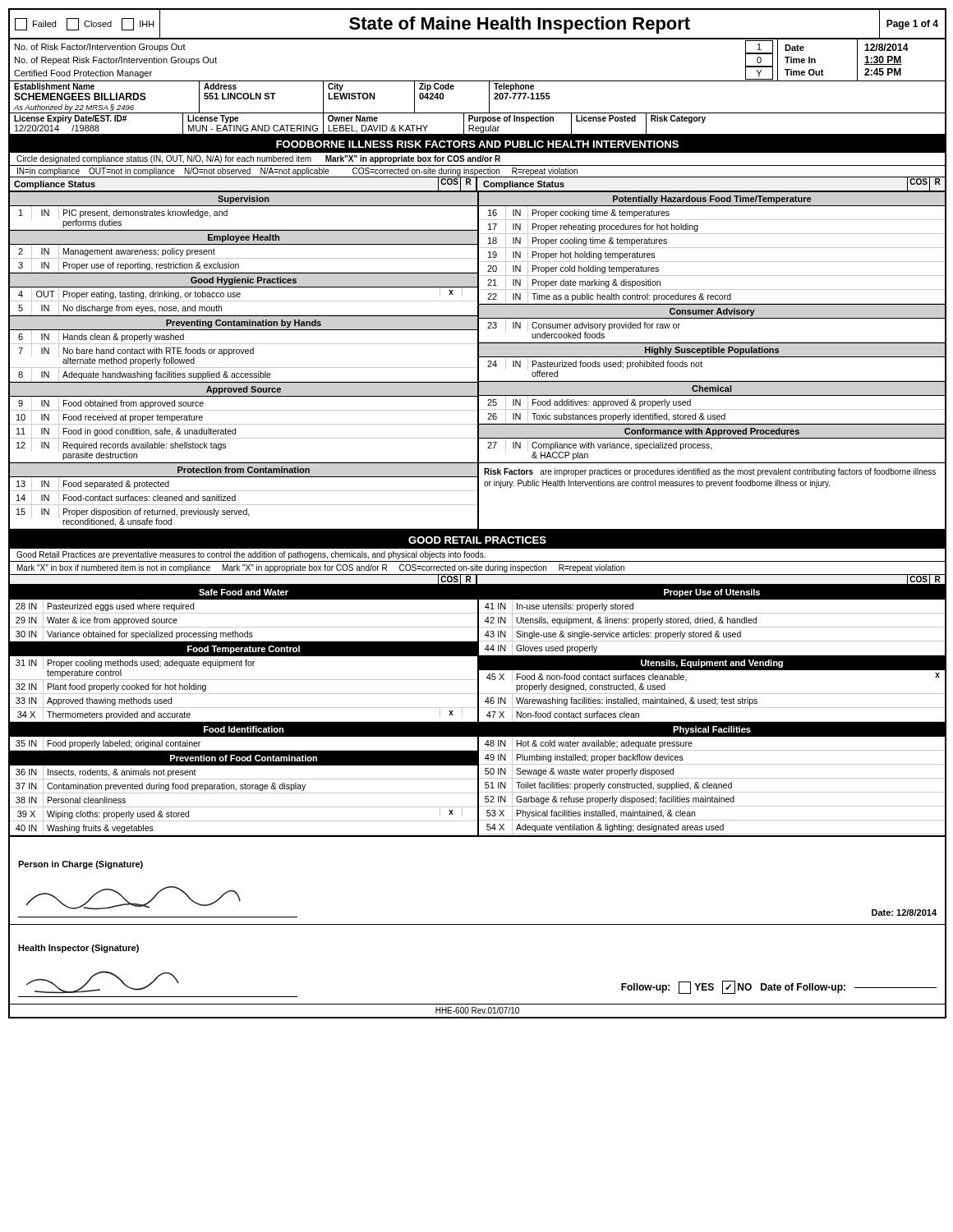
Task: Find the region starting "Health Inspector (Signature)"
Action: point(158,970)
